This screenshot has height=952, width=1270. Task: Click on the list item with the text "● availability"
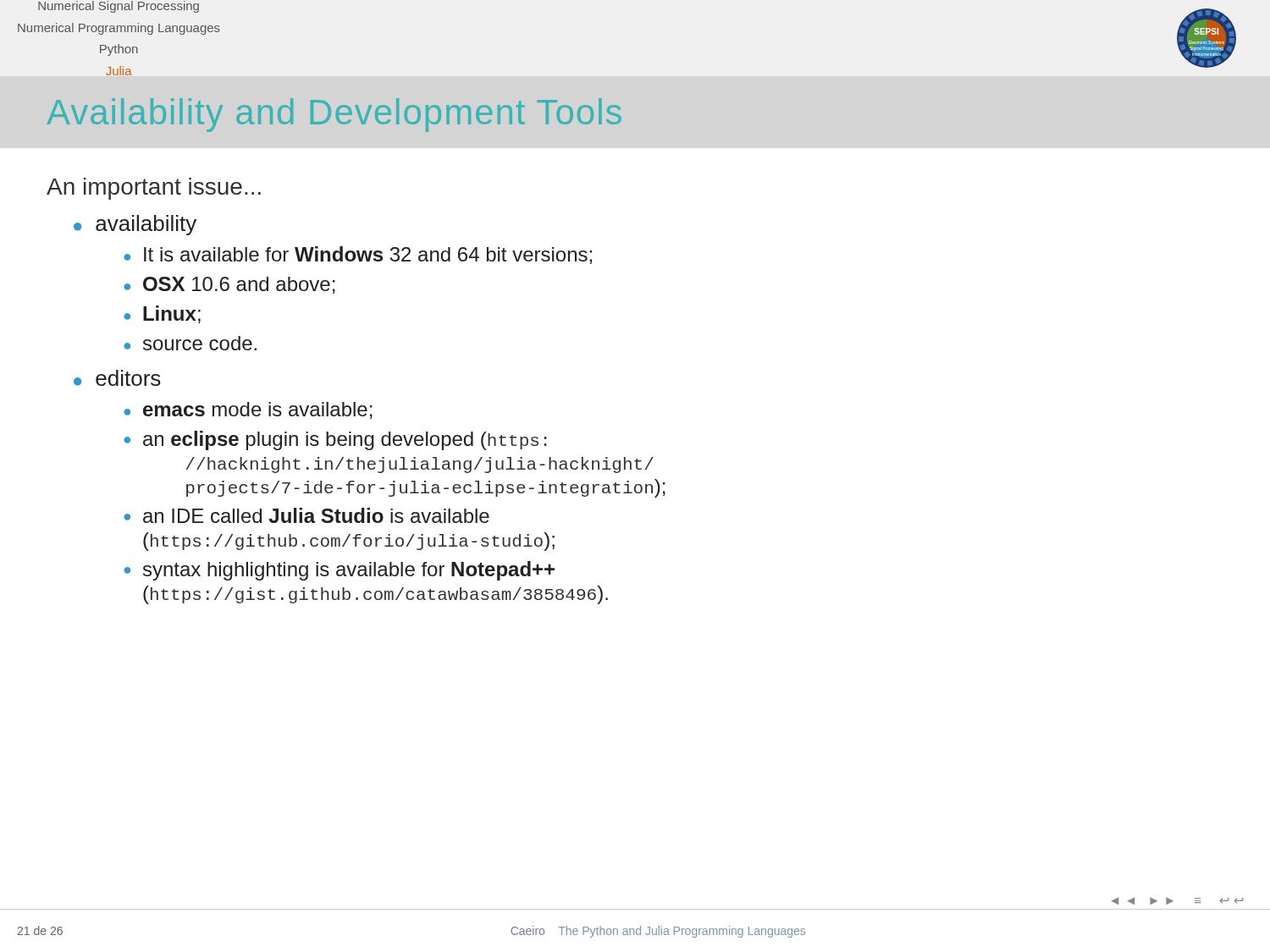pos(134,224)
